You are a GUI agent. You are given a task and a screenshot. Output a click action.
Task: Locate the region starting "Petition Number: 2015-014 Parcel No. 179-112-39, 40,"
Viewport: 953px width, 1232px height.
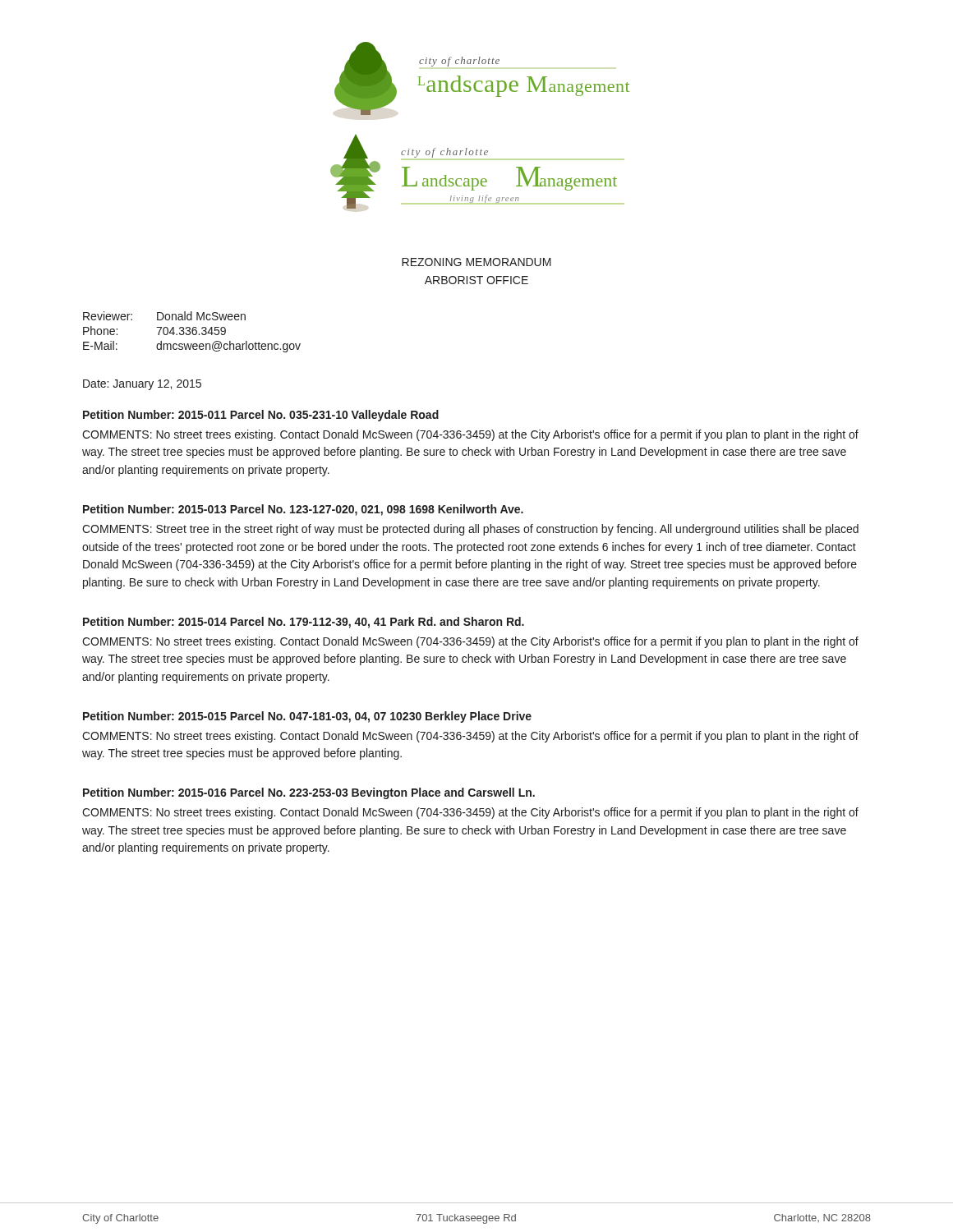point(303,621)
